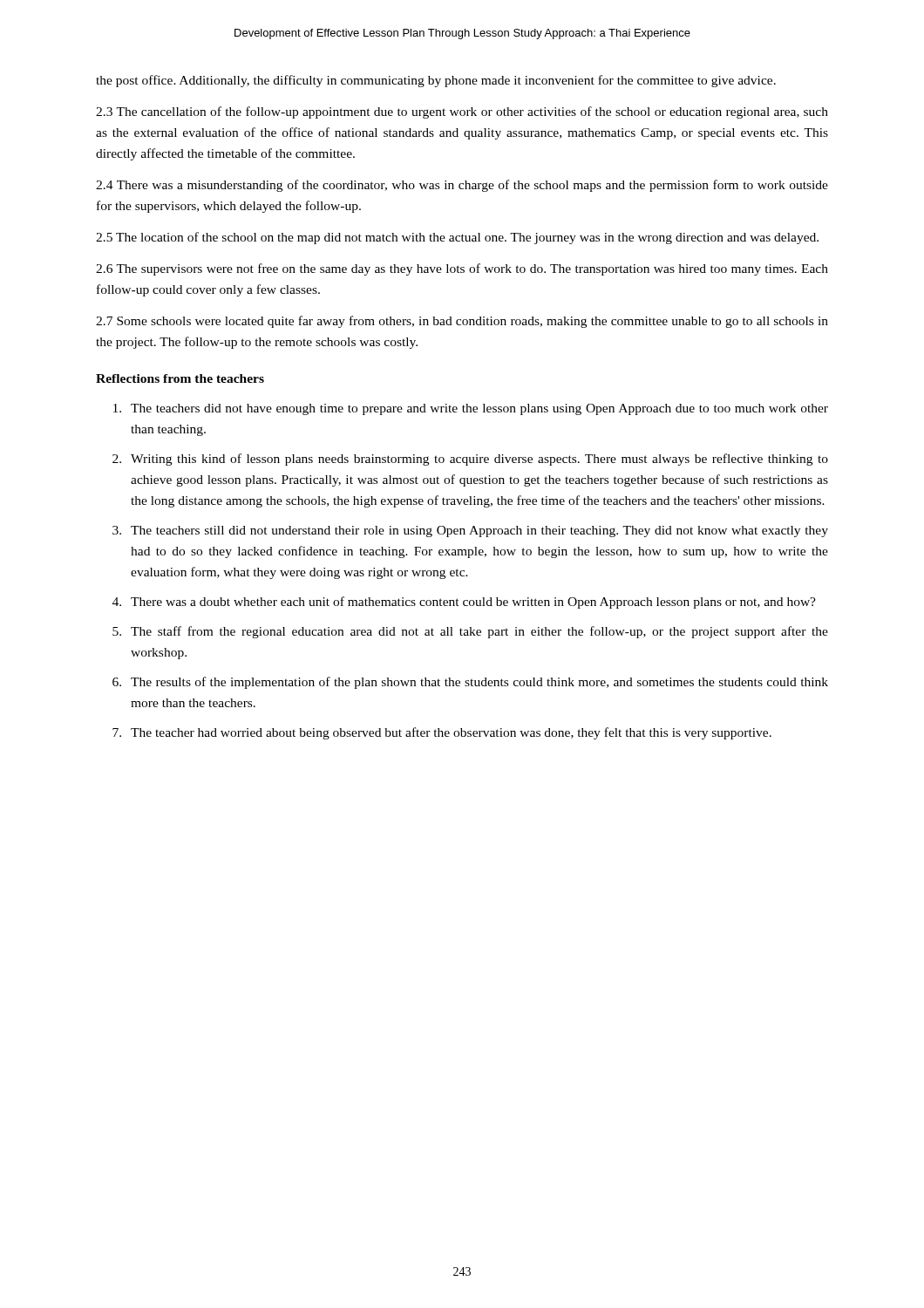The image size is (924, 1308).
Task: Select the list item that says "5. The staff from the regional"
Action: click(462, 642)
